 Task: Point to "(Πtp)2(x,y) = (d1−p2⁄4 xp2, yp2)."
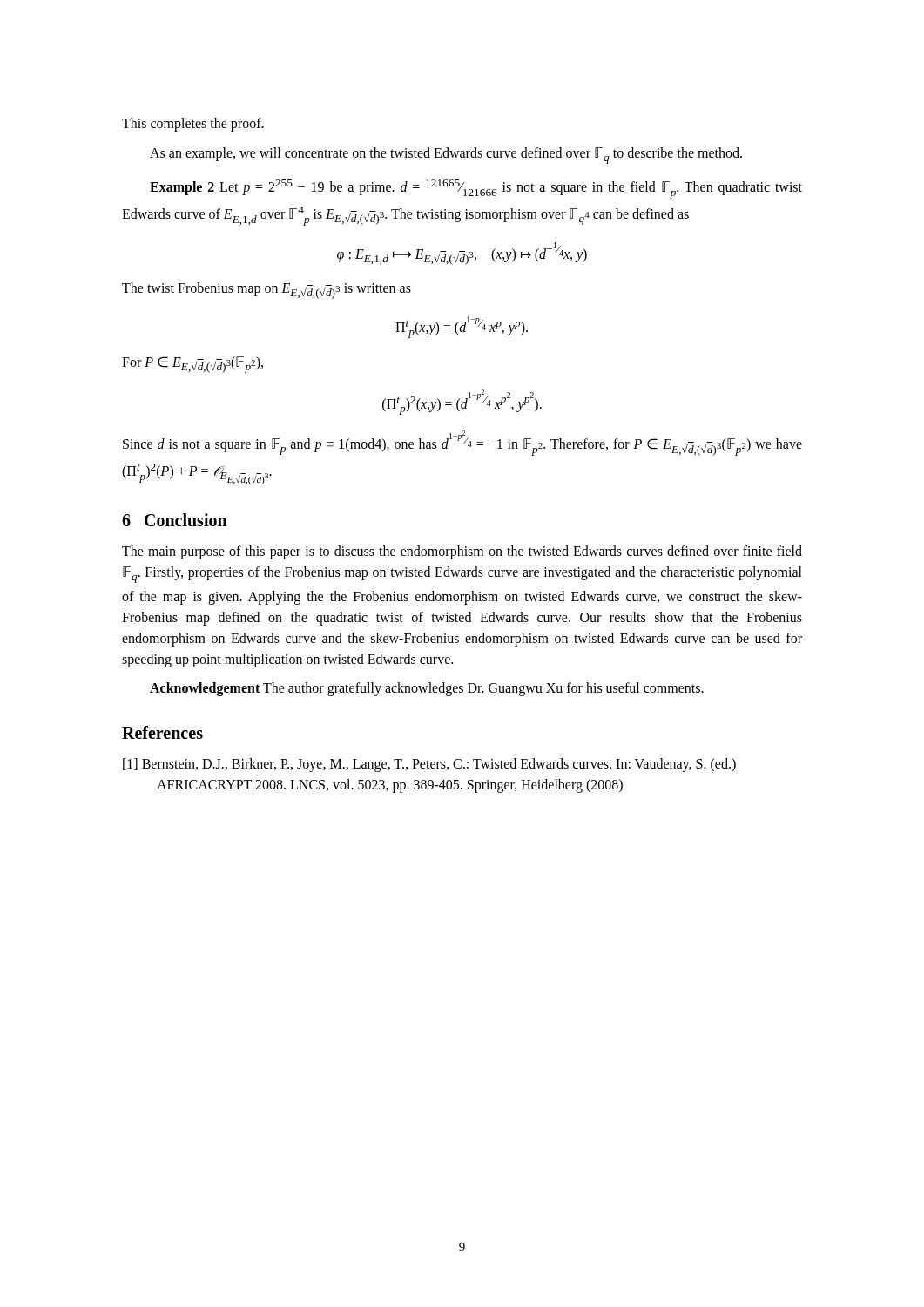[462, 401]
